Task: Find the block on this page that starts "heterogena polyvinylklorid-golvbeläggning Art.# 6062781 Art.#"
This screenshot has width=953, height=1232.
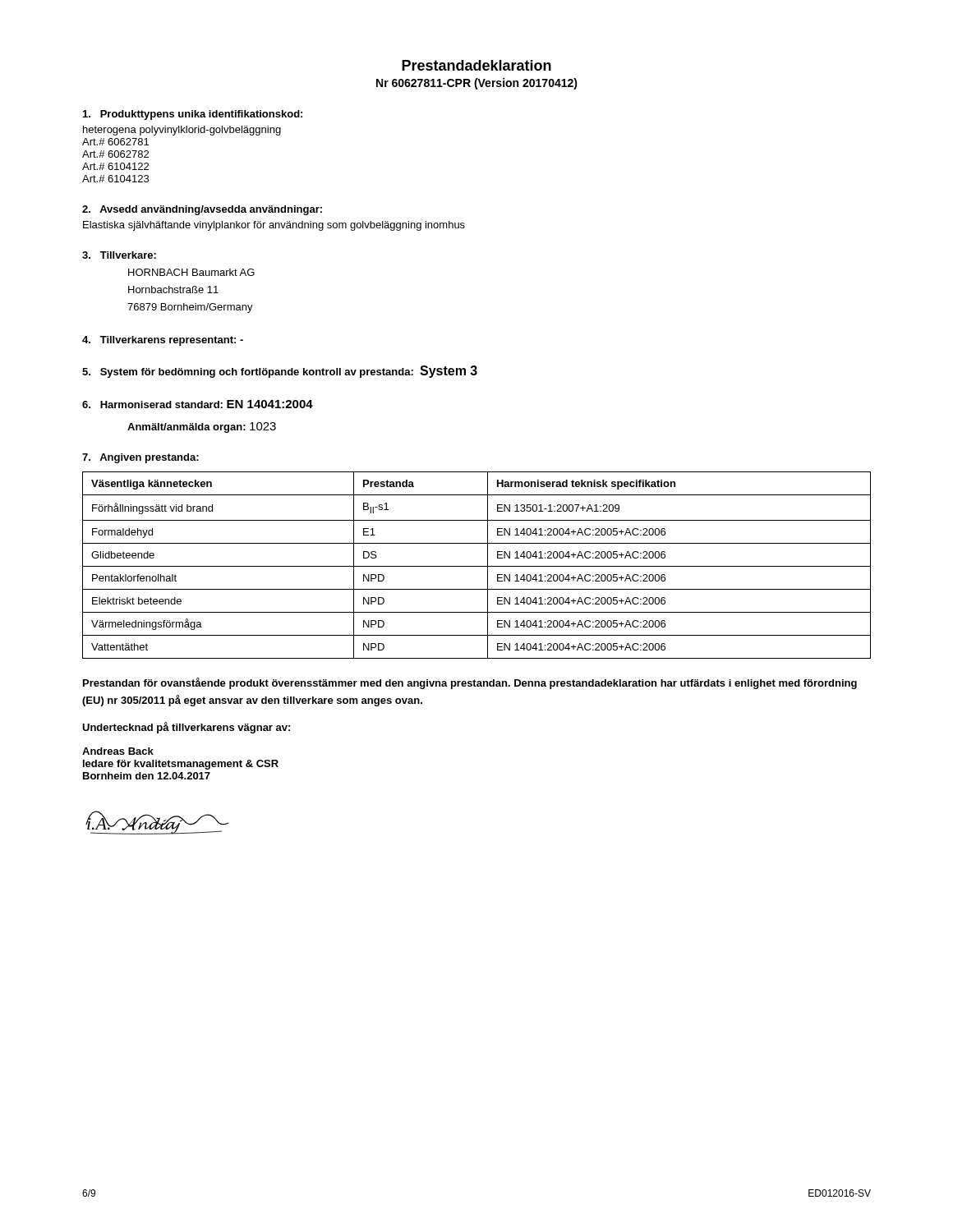Action: (x=182, y=131)
